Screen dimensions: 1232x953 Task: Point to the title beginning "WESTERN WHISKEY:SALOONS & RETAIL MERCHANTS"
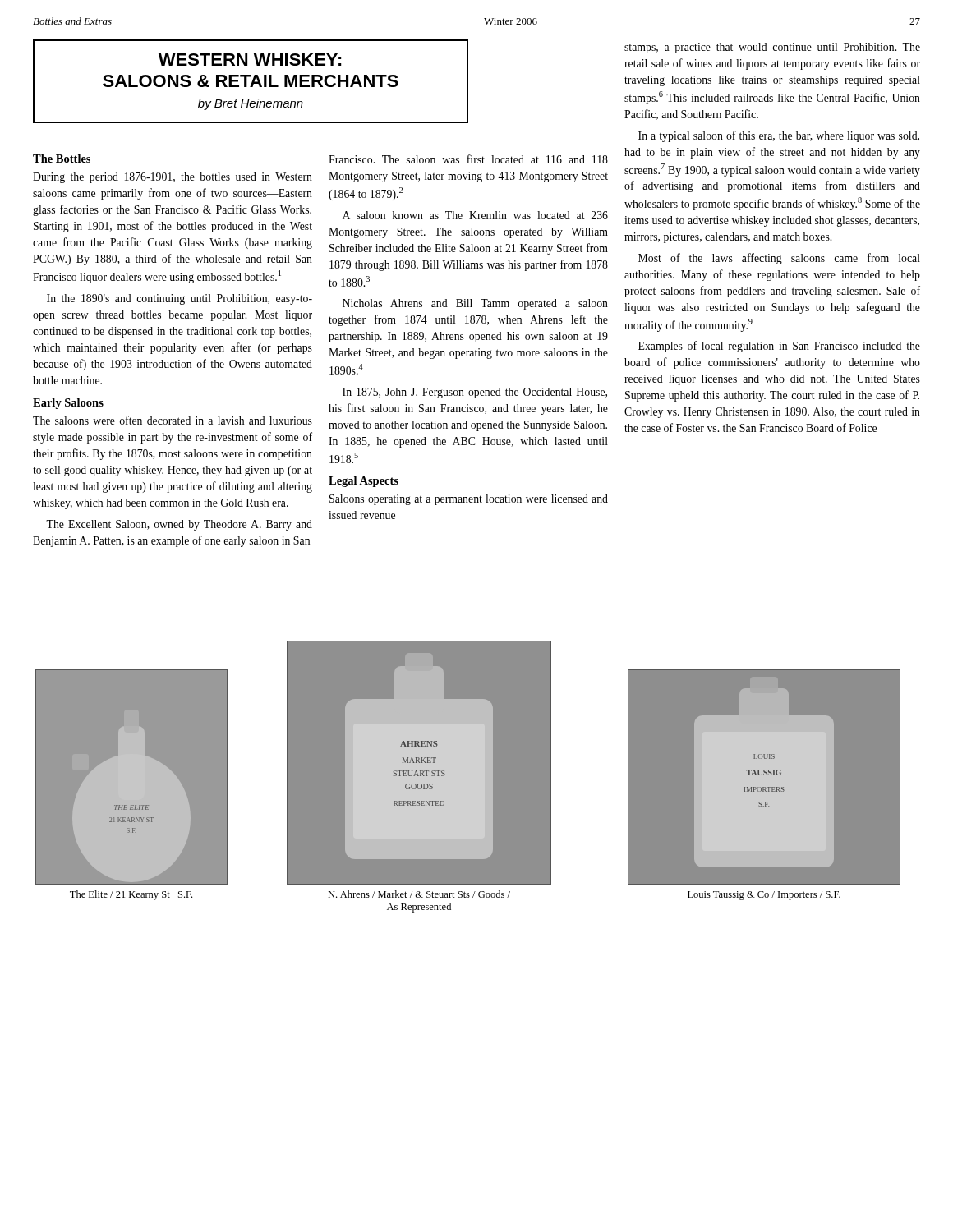point(251,80)
